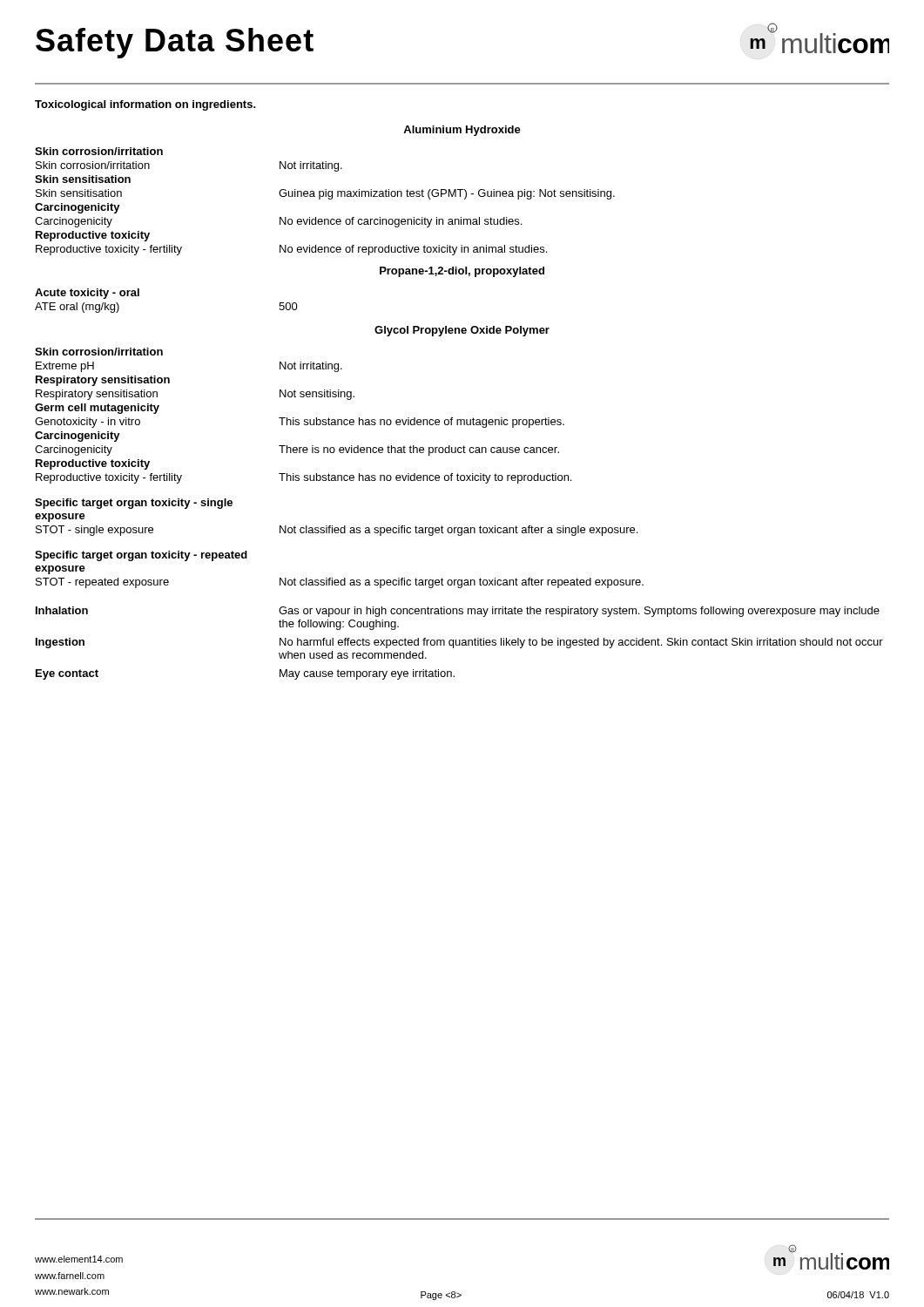The image size is (924, 1307).
Task: Select the text block with the text "Eye contact May cause temporary eye"
Action: [462, 673]
